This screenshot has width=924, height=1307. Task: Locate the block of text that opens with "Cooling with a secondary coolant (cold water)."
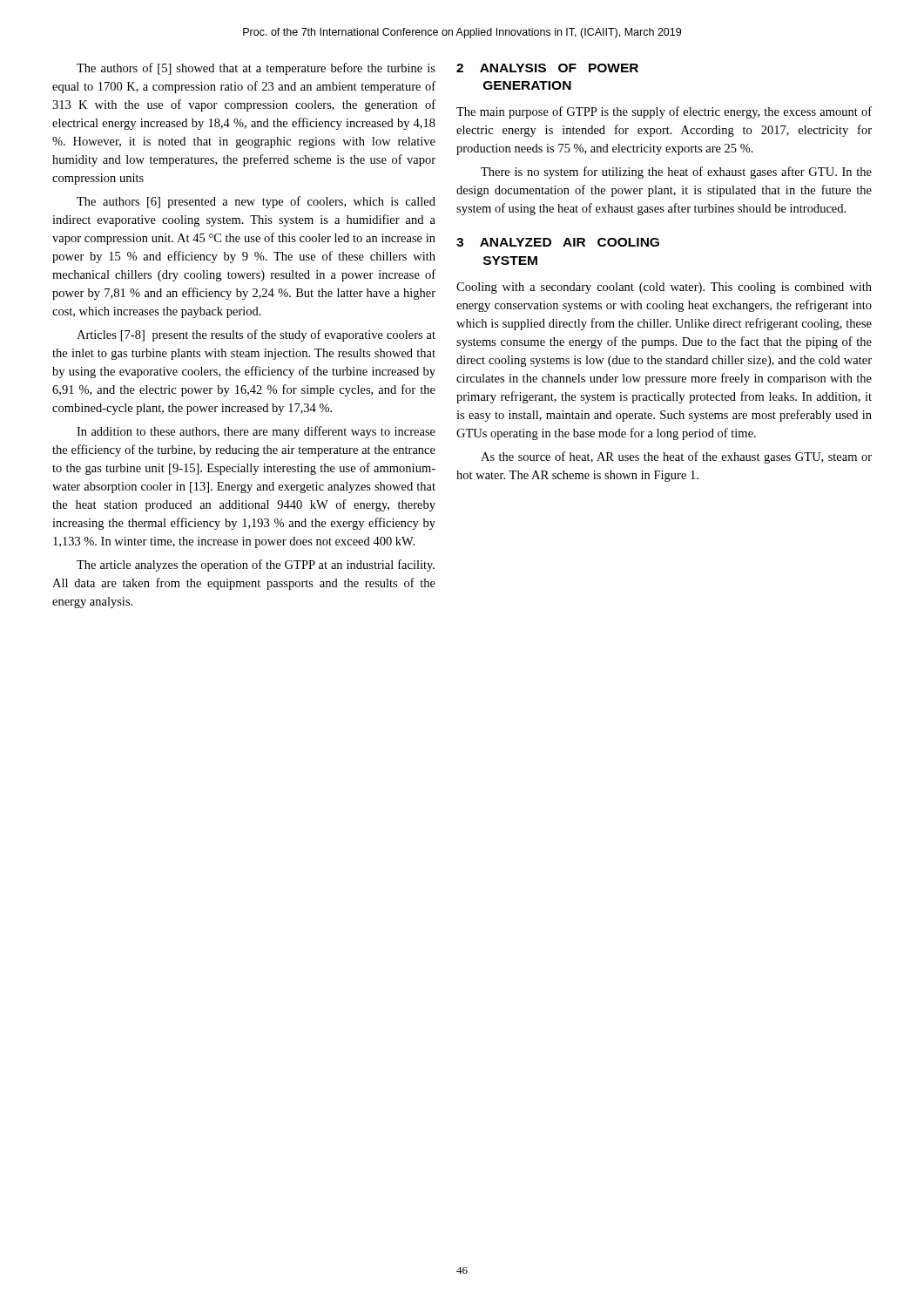pyautogui.click(x=664, y=360)
